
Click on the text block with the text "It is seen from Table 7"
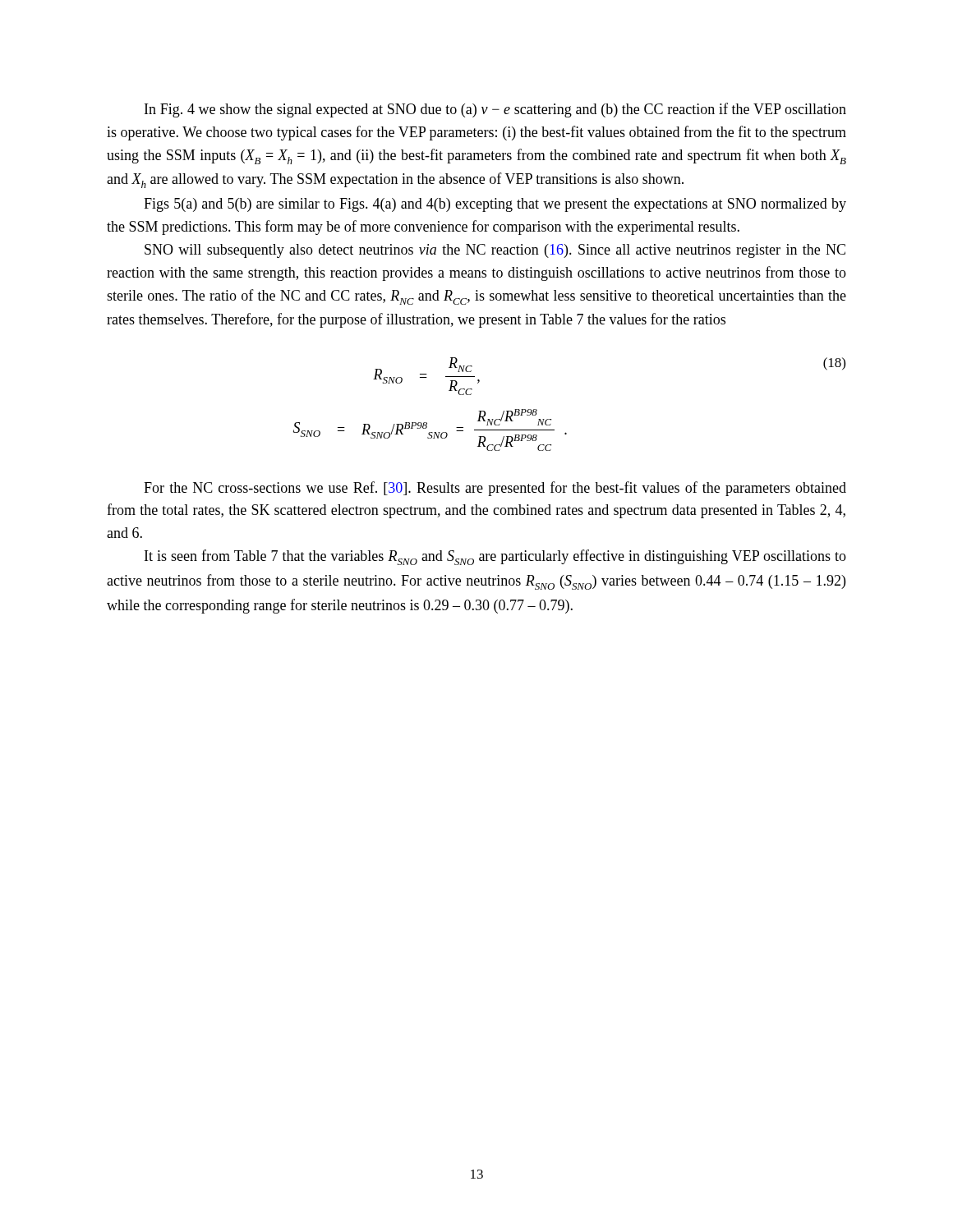pos(476,581)
